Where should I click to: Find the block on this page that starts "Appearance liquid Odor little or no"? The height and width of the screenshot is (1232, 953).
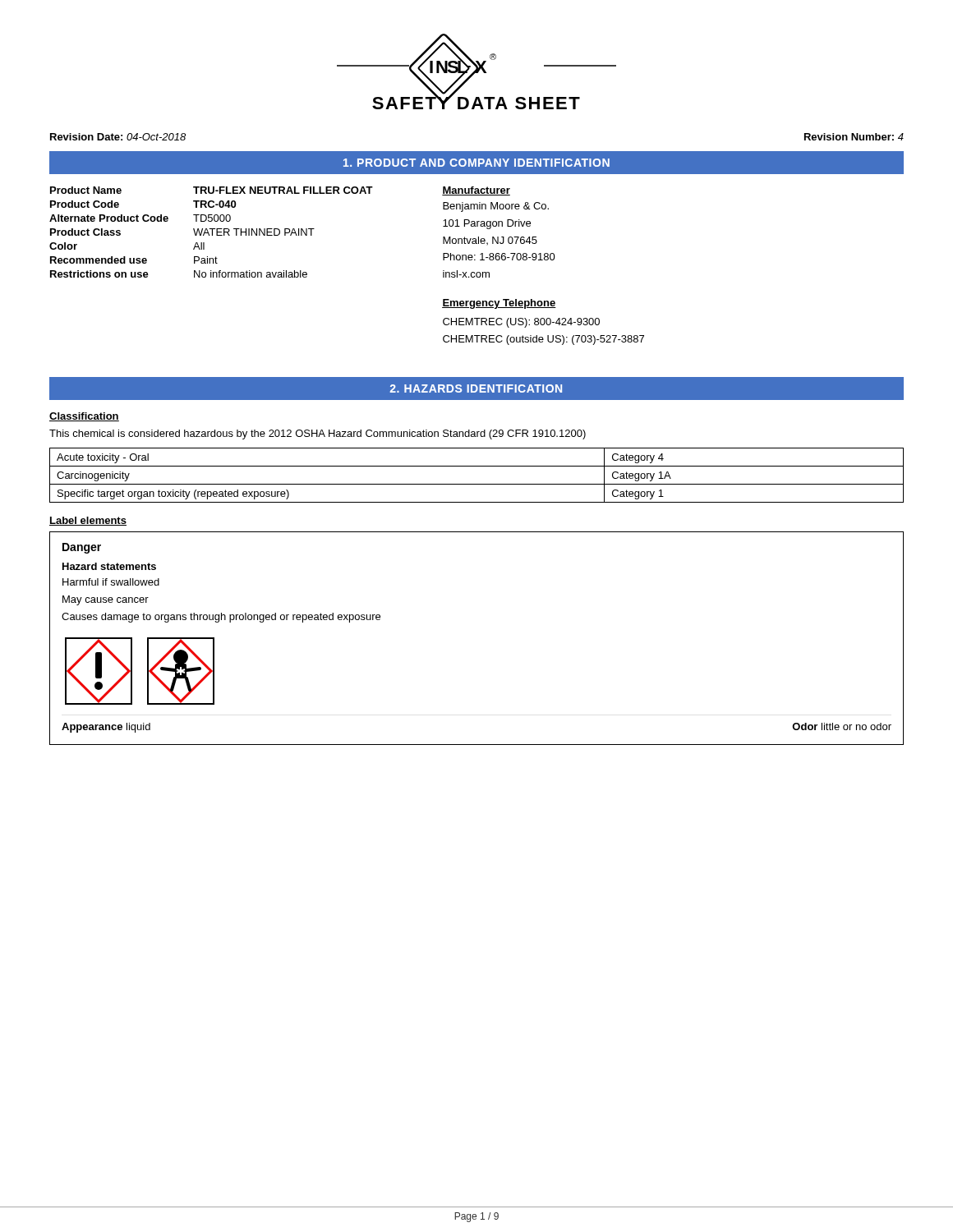point(106,727)
